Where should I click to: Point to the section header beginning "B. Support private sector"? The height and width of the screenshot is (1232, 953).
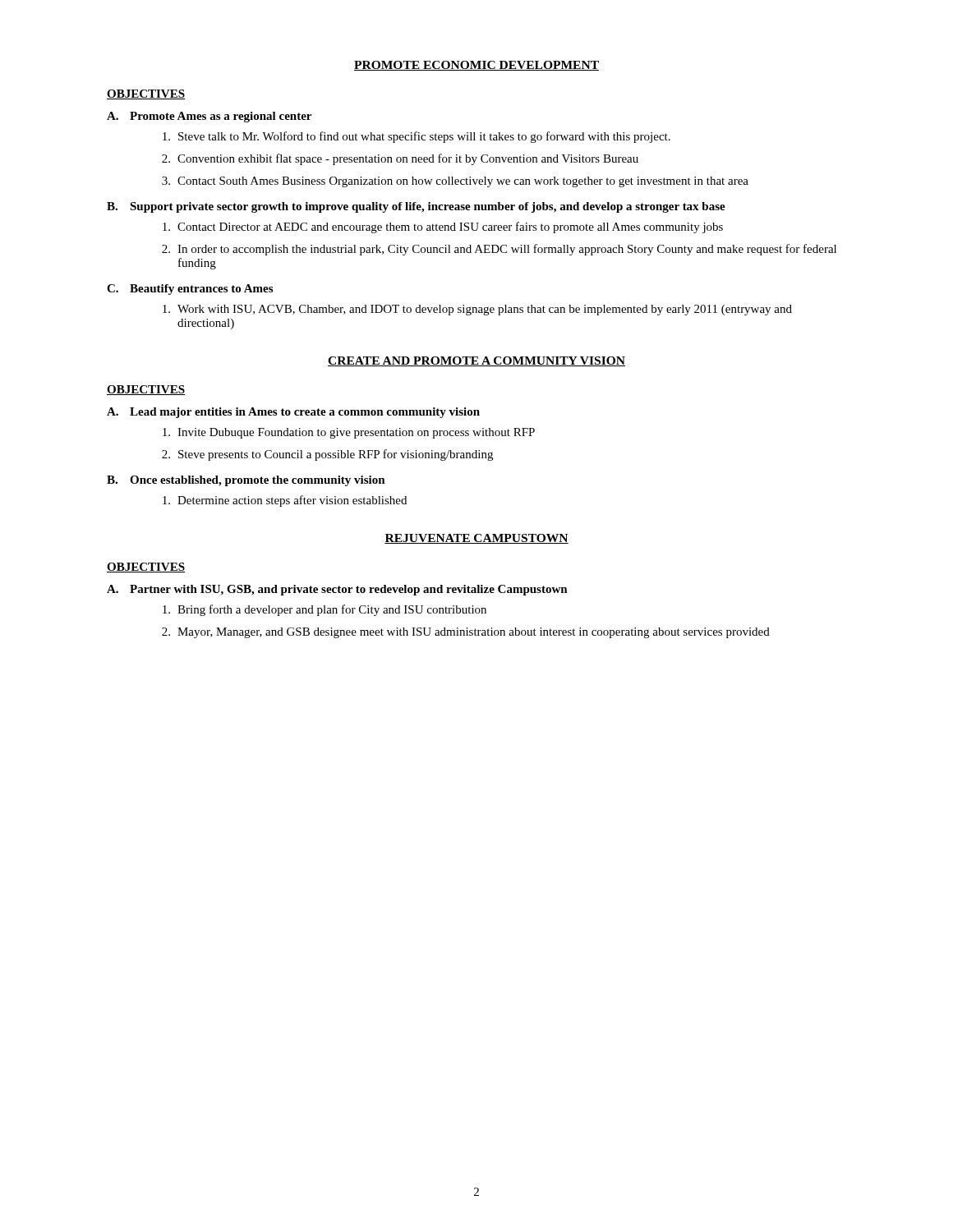[x=416, y=207]
